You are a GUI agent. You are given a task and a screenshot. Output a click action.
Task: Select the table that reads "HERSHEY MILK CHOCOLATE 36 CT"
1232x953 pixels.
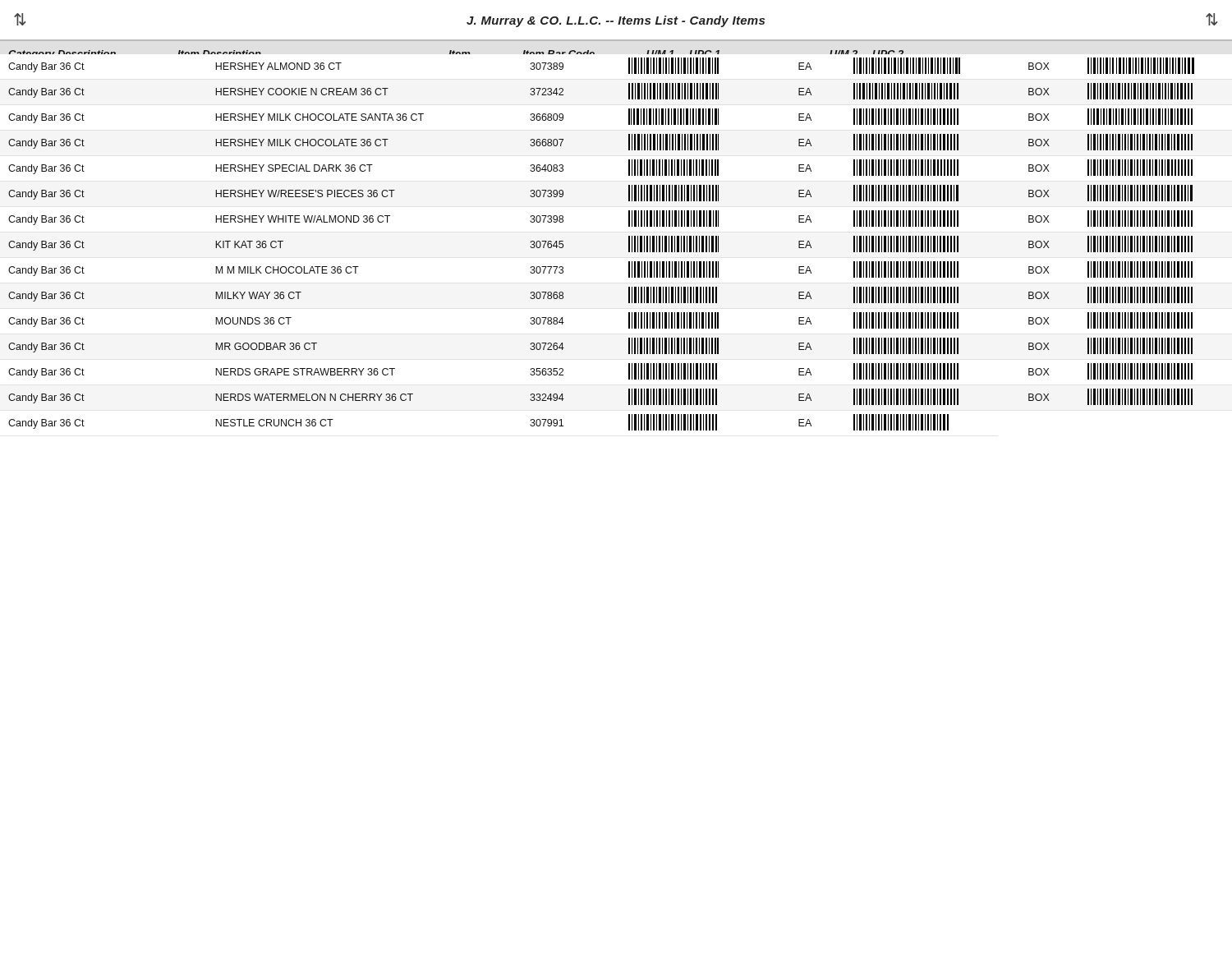[x=616, y=492]
